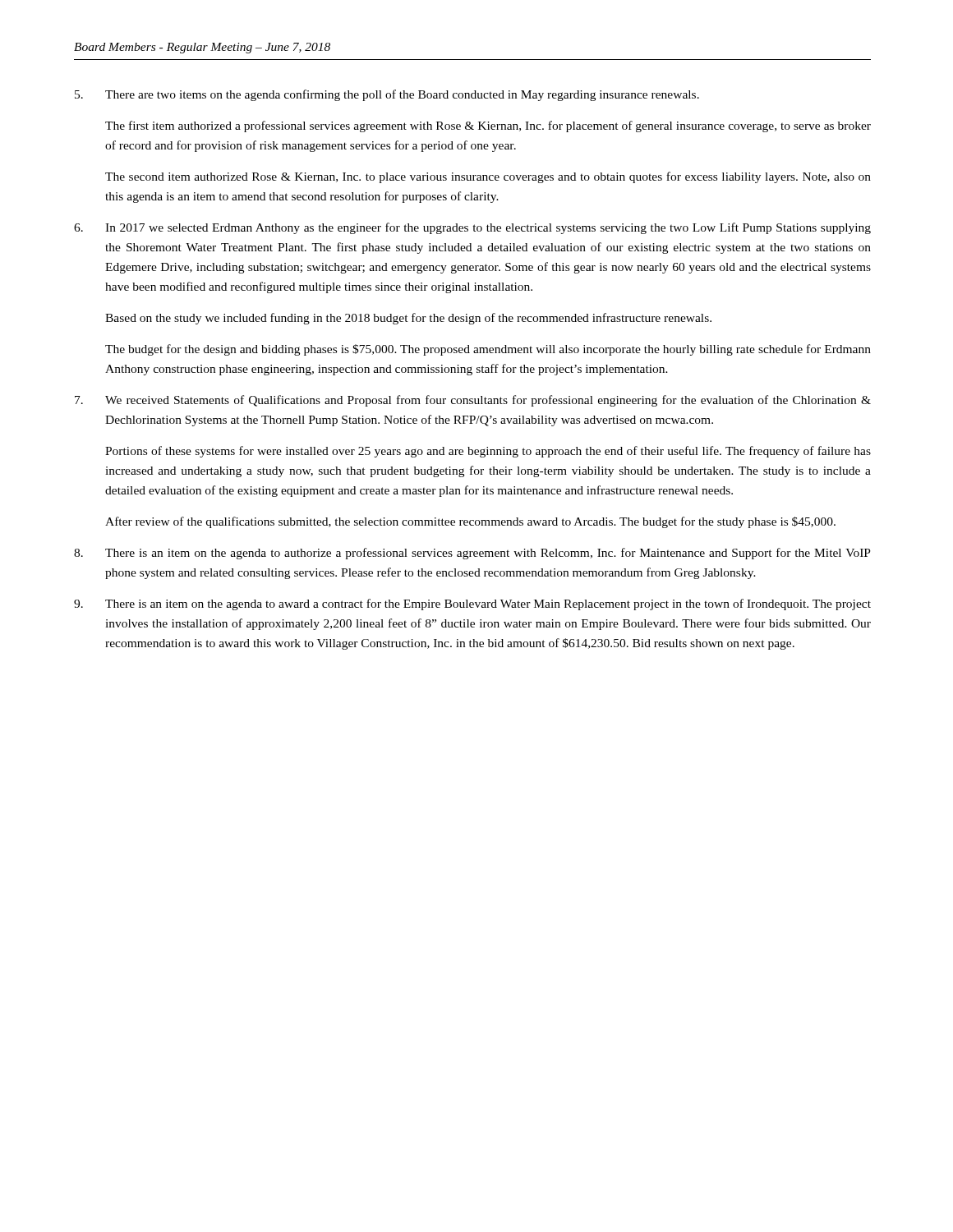Locate the passage starting "6. In 2017 we selected Erdman"
Screen dimensions: 1232x953
(x=472, y=257)
